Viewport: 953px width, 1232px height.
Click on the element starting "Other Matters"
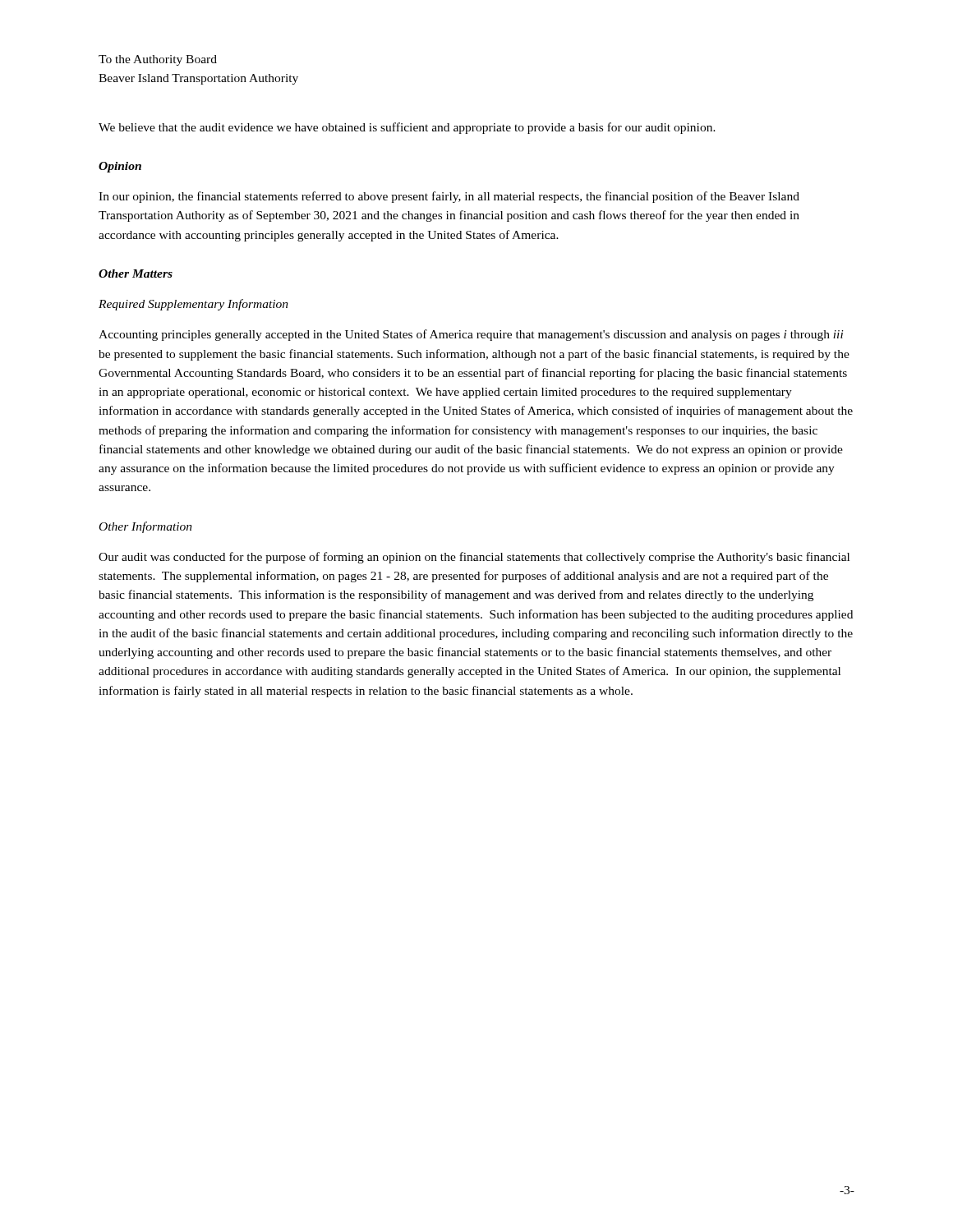(136, 274)
